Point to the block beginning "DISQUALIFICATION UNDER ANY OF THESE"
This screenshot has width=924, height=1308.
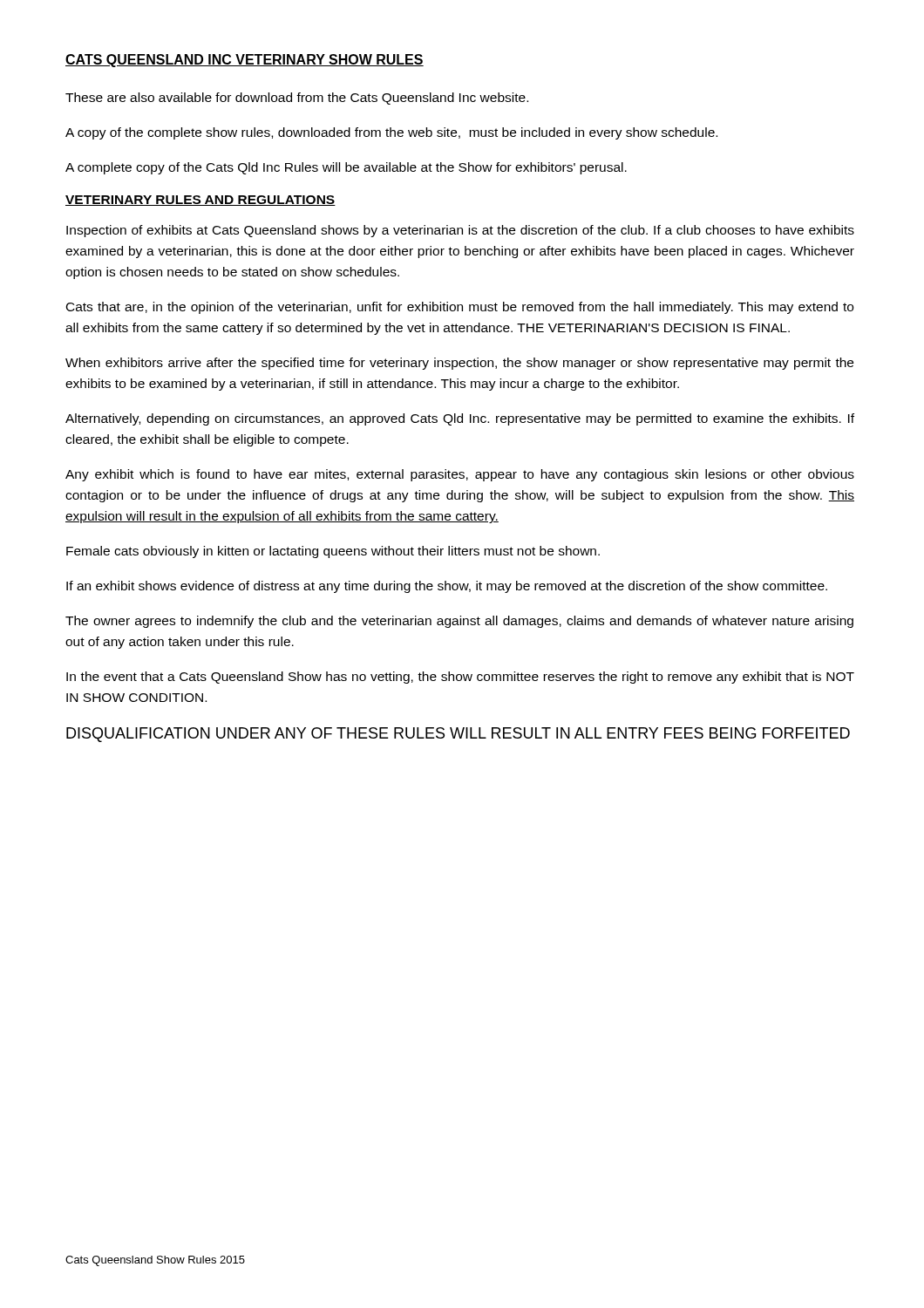pyautogui.click(x=458, y=734)
